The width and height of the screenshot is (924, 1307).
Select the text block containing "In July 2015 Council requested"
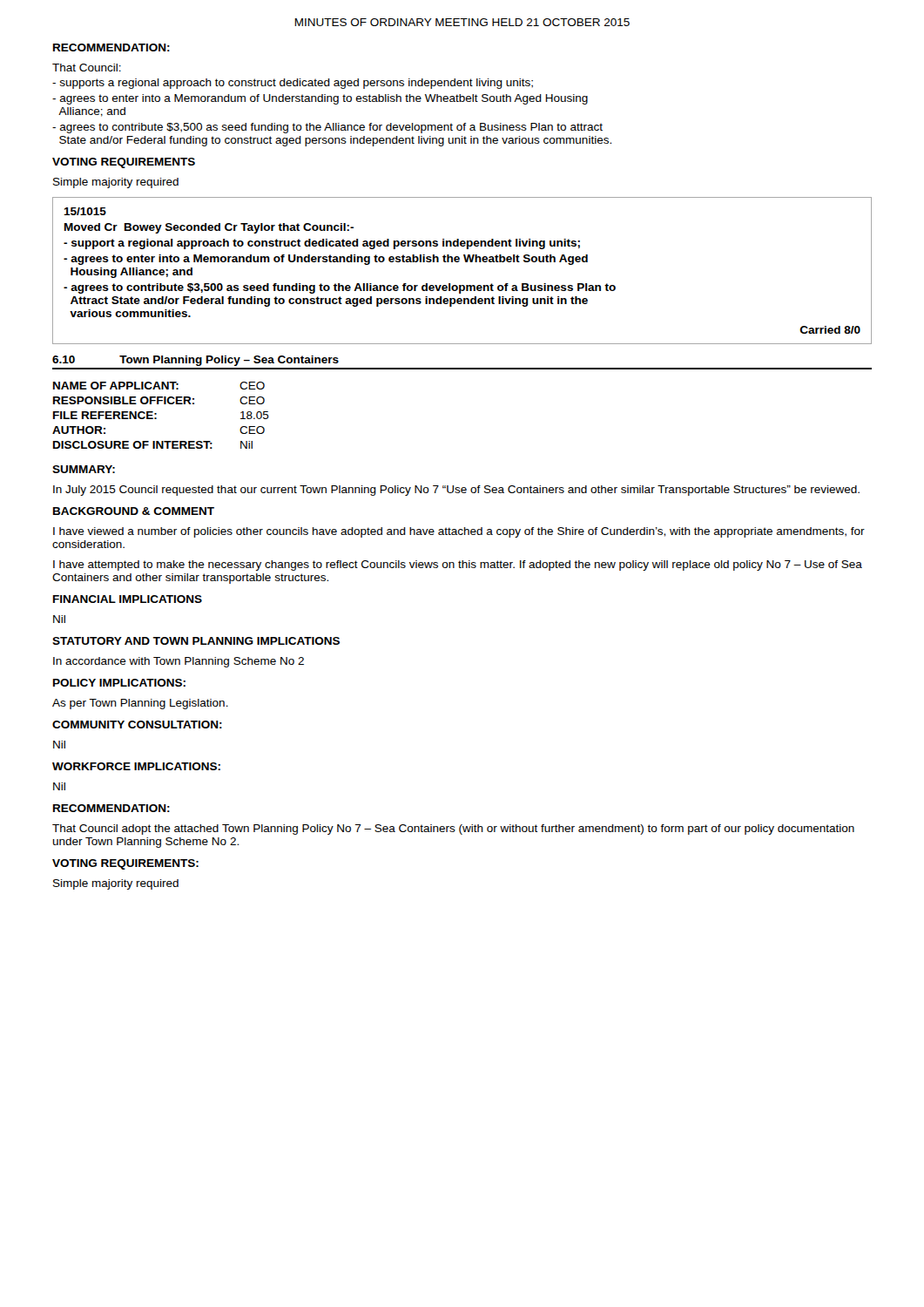(456, 489)
